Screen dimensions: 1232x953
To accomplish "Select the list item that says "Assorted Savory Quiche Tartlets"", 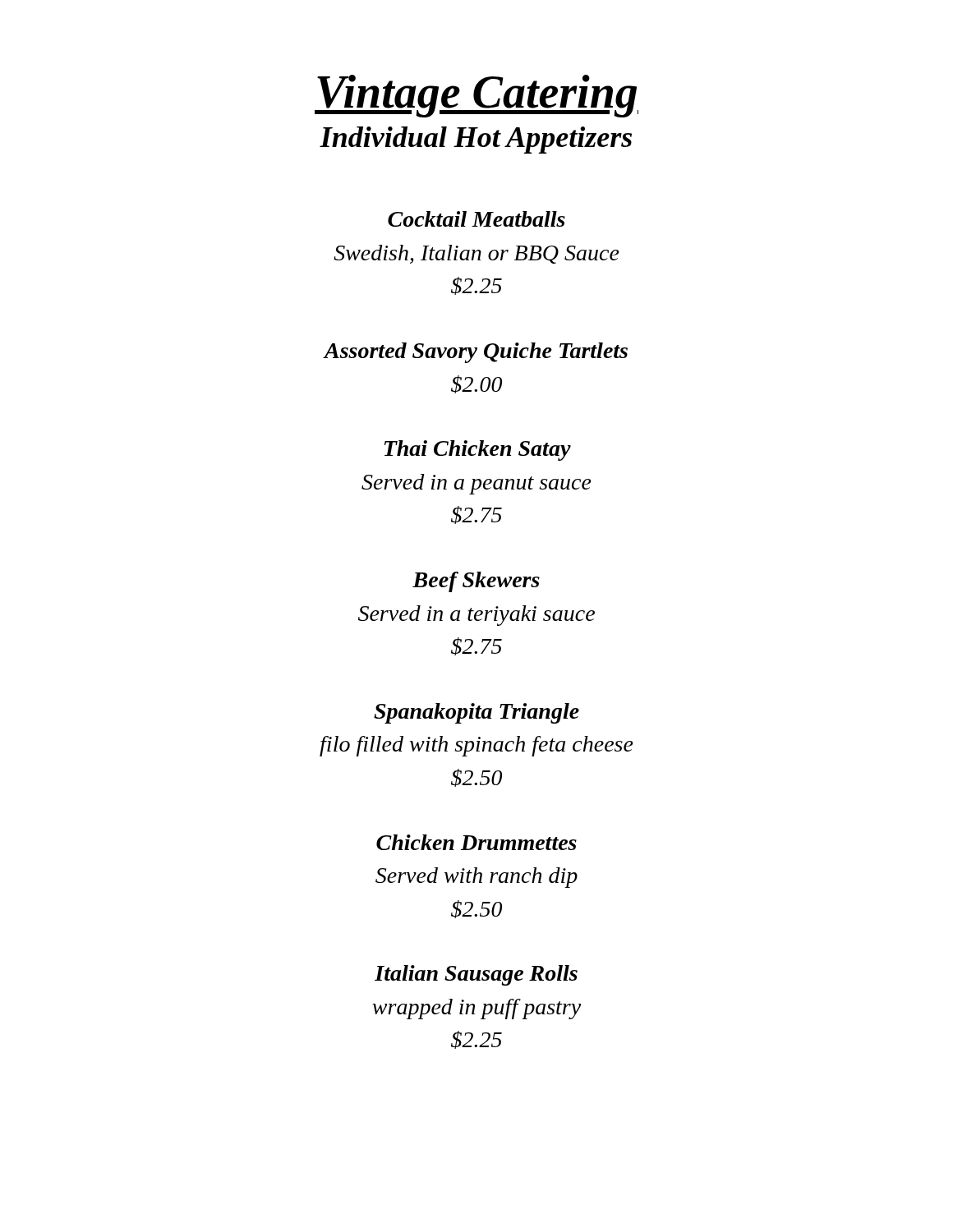I will pyautogui.click(x=476, y=368).
